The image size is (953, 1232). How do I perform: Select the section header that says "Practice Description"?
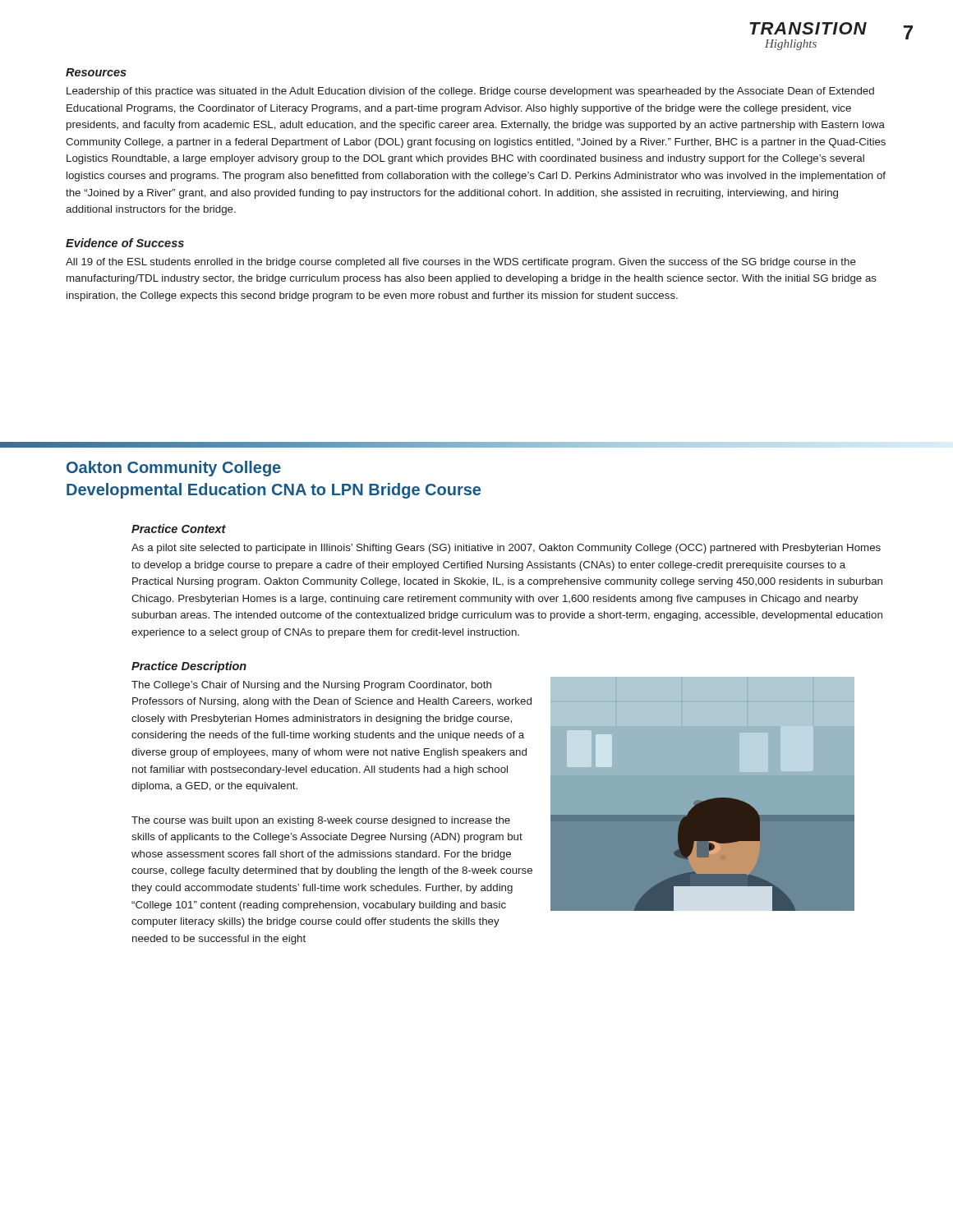[x=189, y=666]
